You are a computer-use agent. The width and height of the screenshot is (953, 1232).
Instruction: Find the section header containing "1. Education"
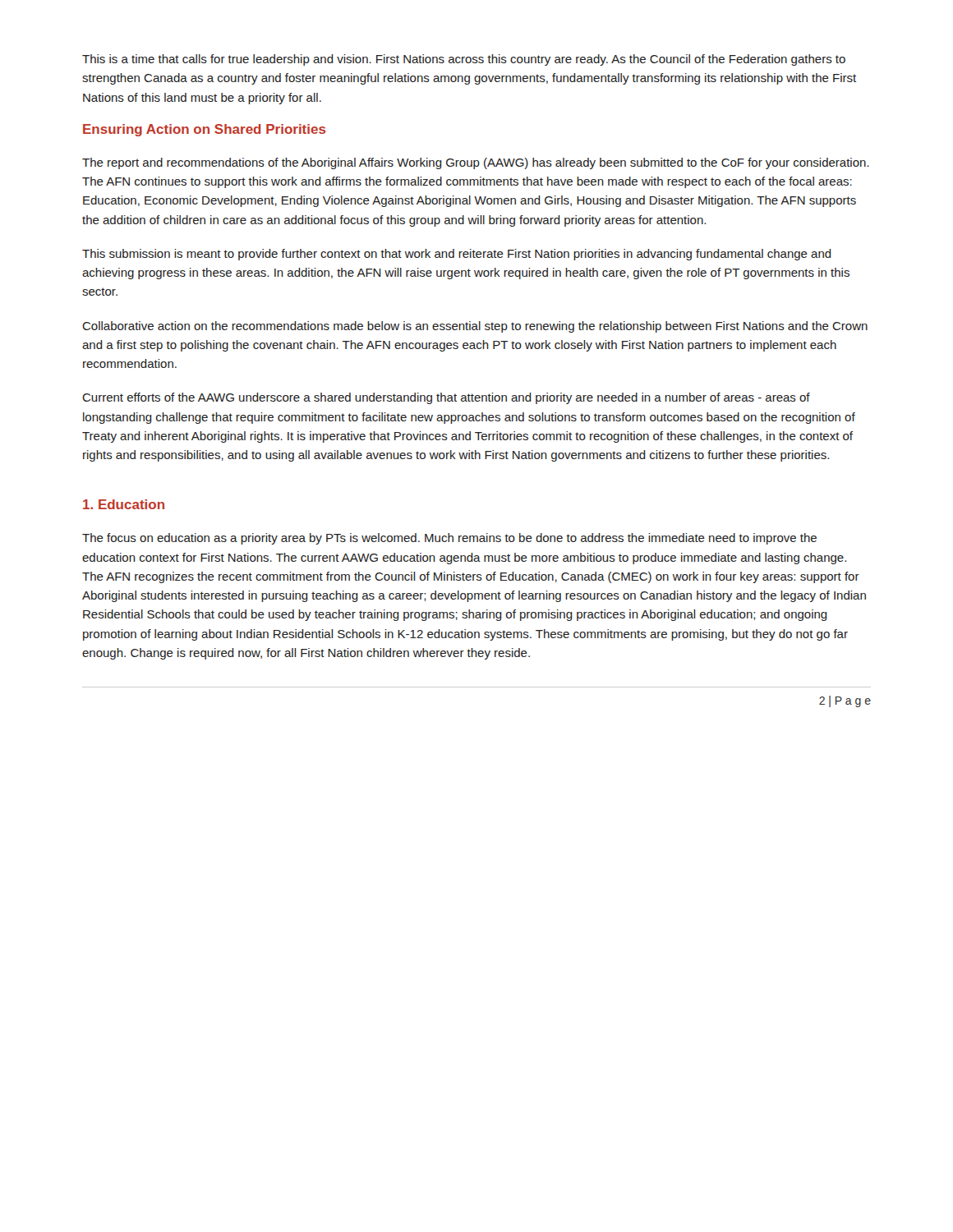(124, 505)
